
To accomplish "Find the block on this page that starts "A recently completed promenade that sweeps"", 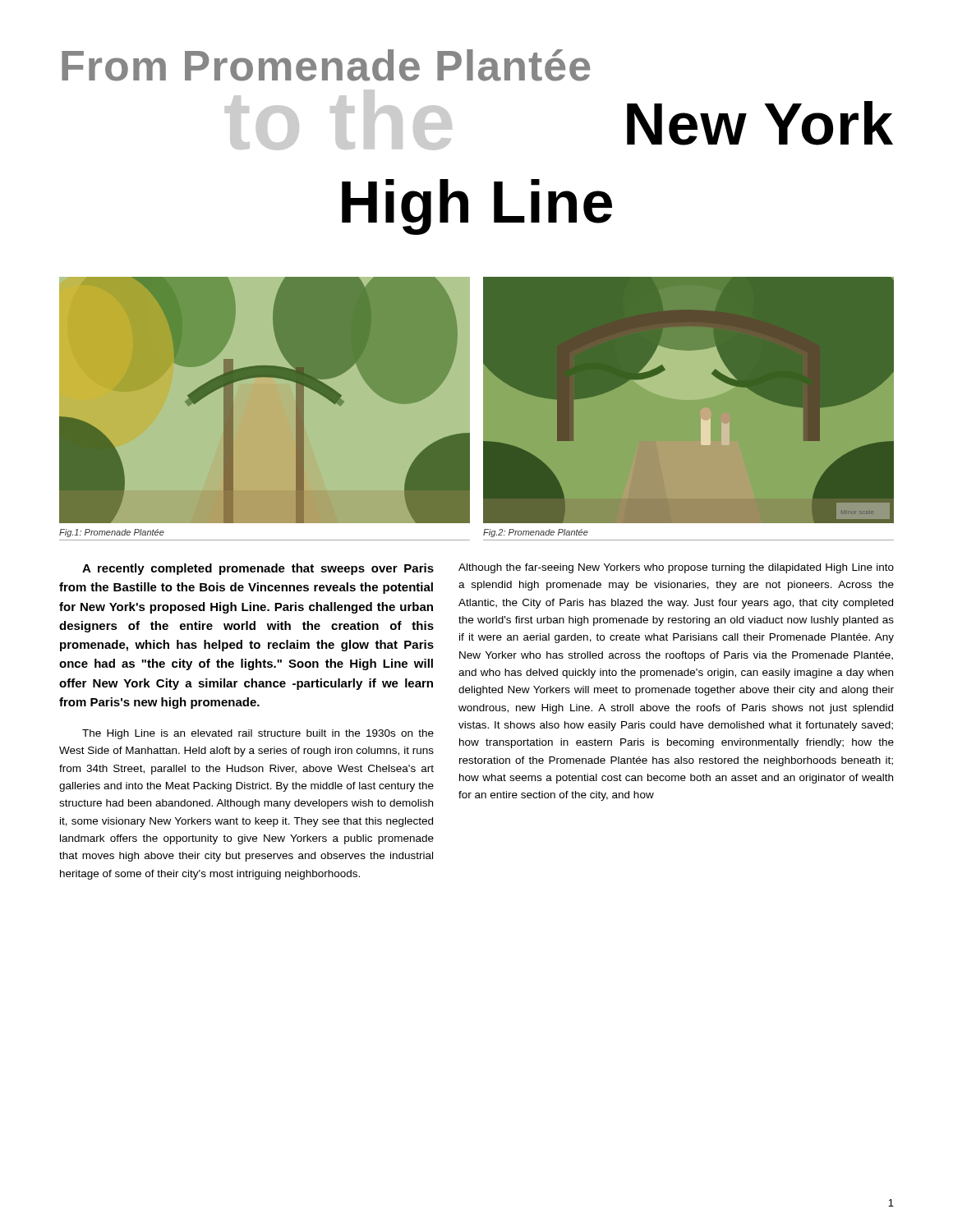I will 246,635.
